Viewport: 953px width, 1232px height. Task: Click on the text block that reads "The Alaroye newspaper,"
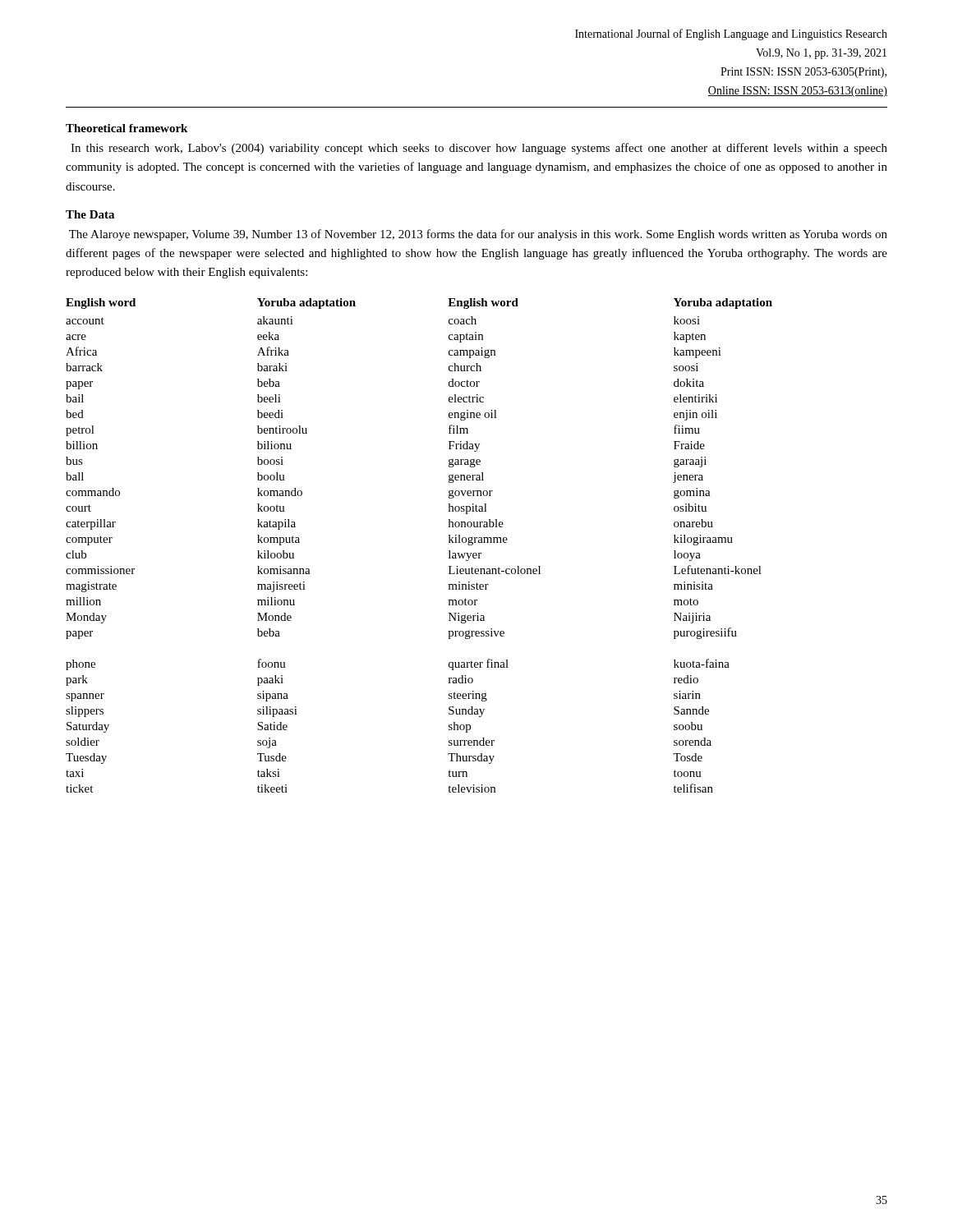476,253
